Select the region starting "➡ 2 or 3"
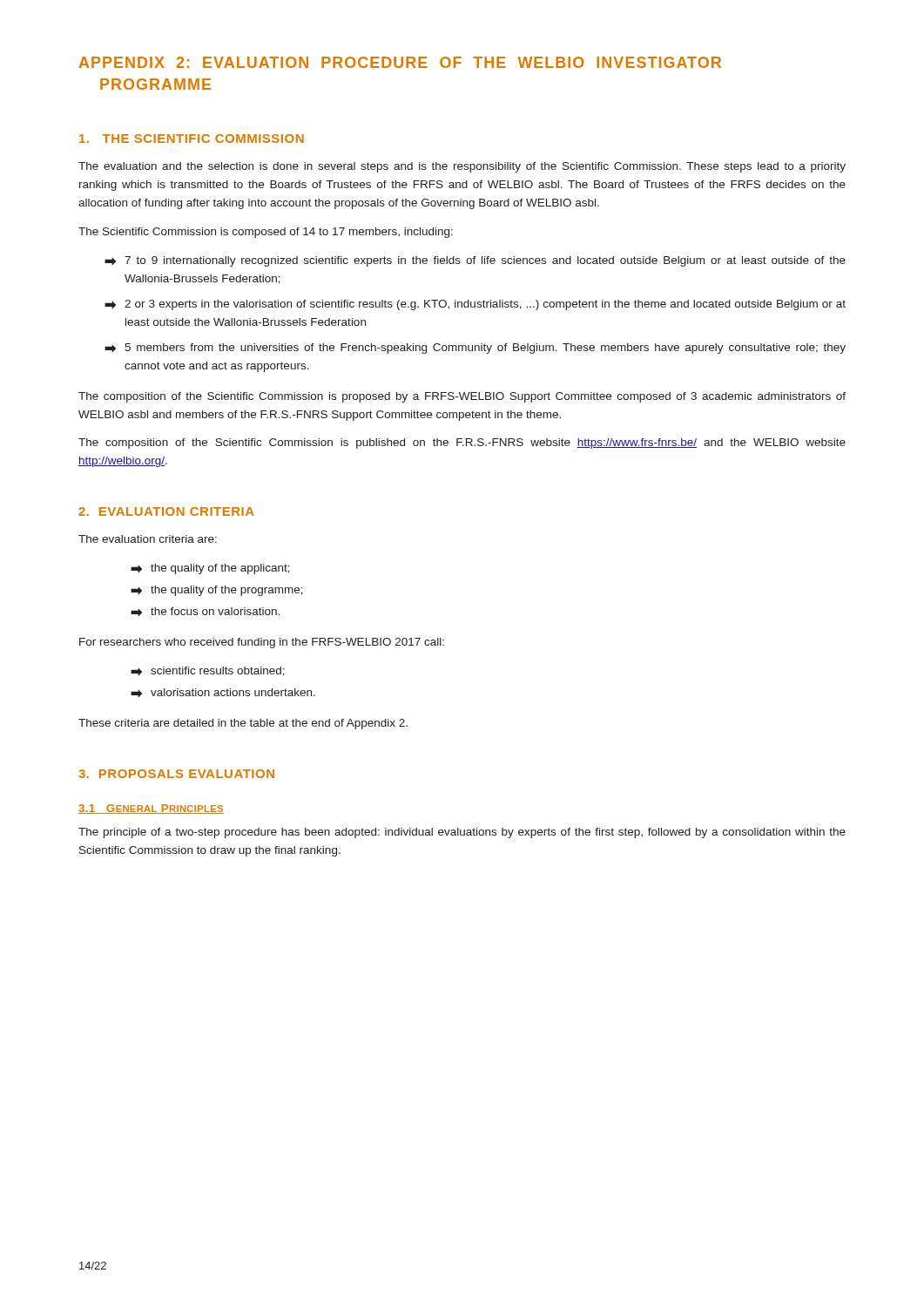Viewport: 924px width, 1307px height. (475, 313)
